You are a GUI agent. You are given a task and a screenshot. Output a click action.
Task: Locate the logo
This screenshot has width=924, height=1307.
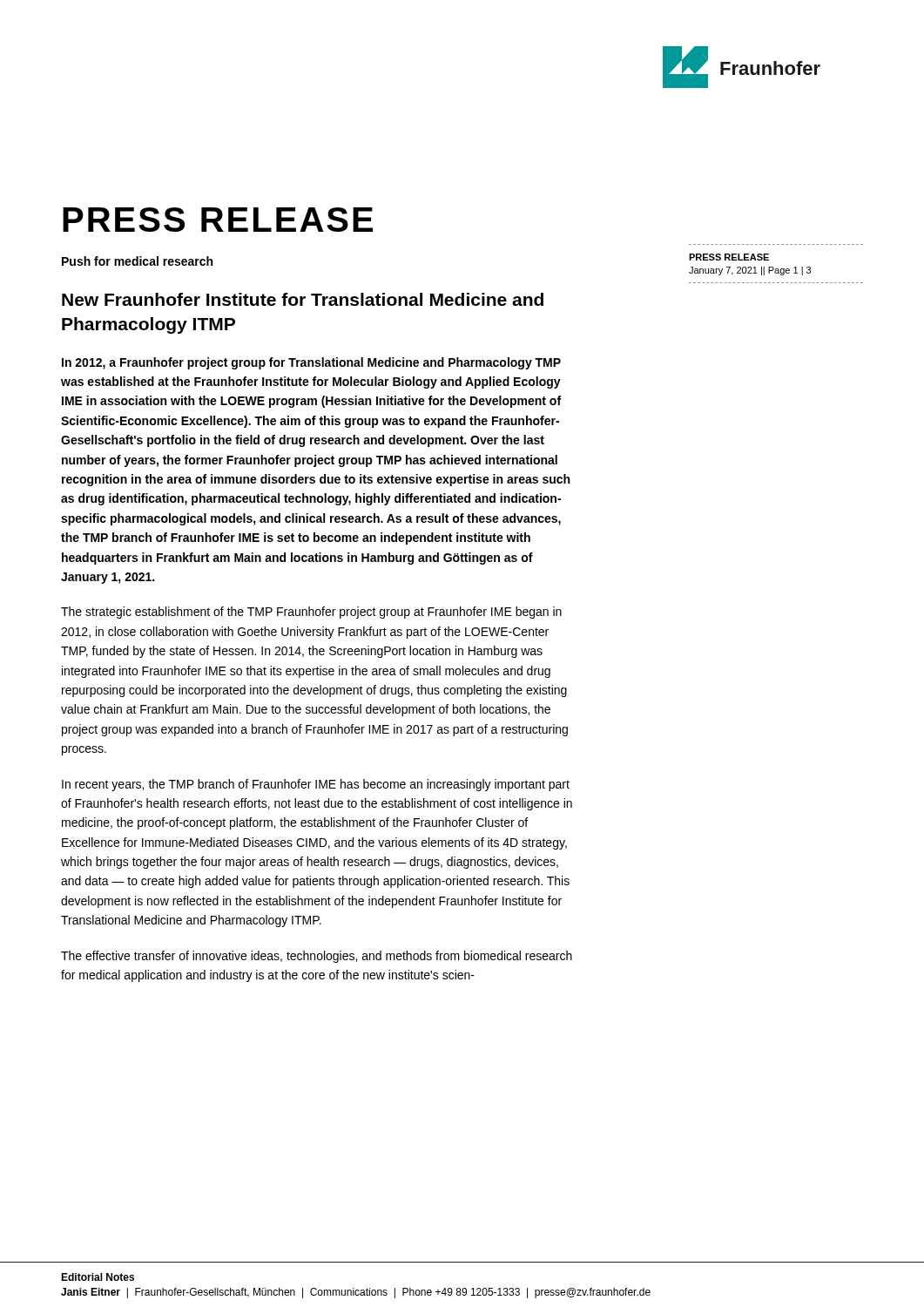point(763,68)
